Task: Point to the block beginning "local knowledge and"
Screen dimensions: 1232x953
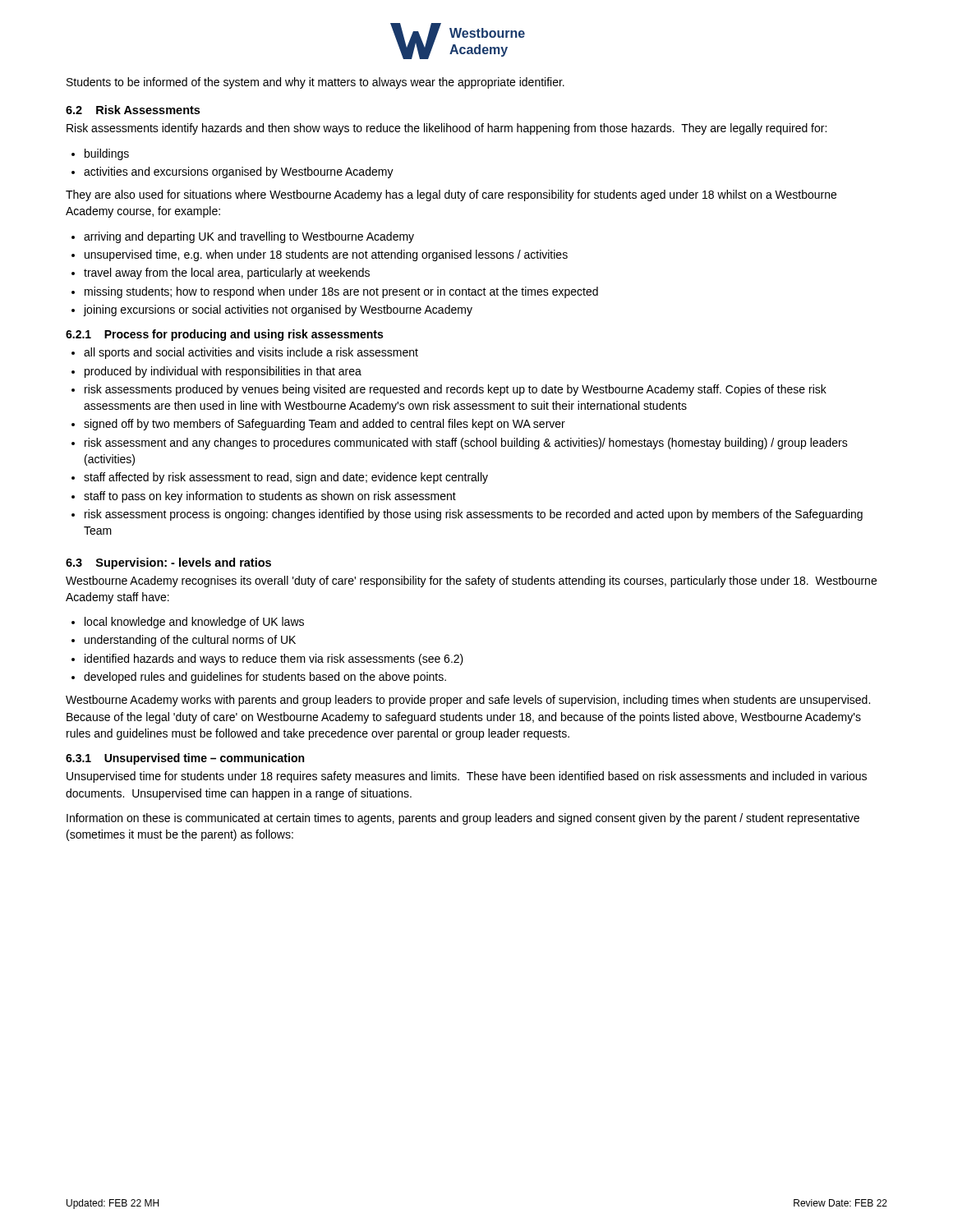Action: (x=194, y=622)
